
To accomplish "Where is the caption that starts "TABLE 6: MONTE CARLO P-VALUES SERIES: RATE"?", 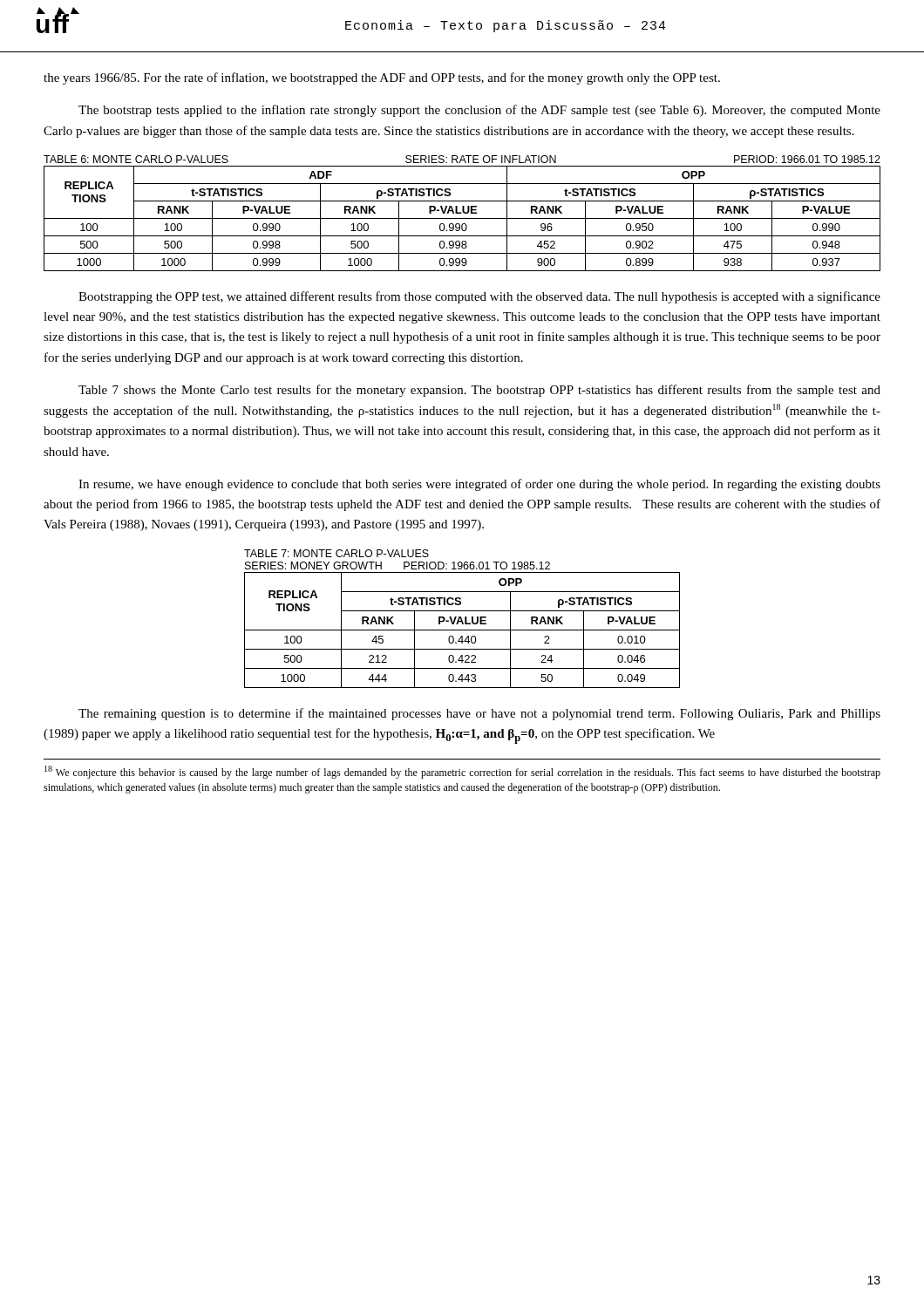I will point(462,159).
